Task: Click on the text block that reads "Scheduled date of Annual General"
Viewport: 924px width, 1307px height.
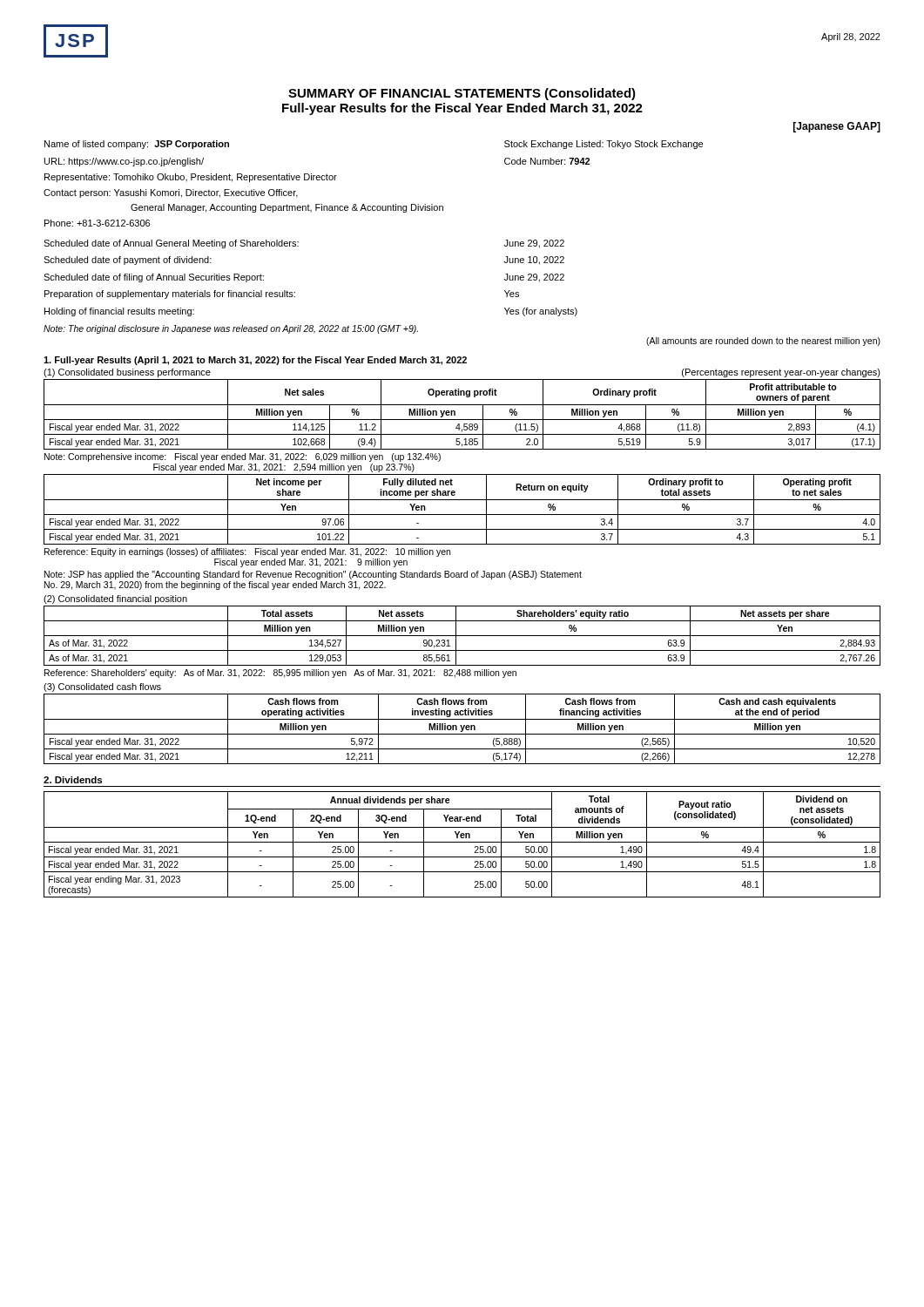Action: [x=167, y=244]
